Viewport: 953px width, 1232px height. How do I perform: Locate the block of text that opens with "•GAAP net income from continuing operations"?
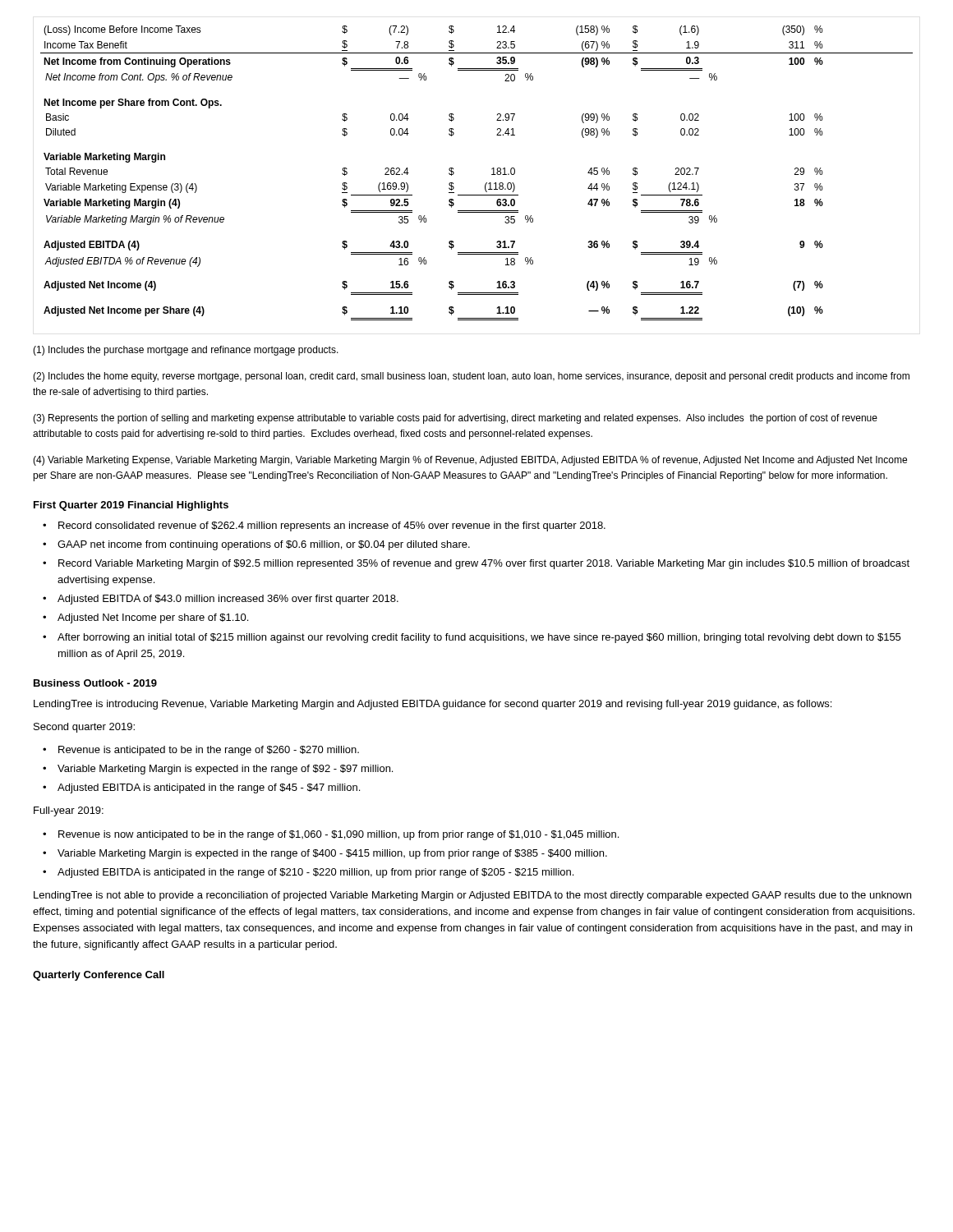(x=257, y=544)
